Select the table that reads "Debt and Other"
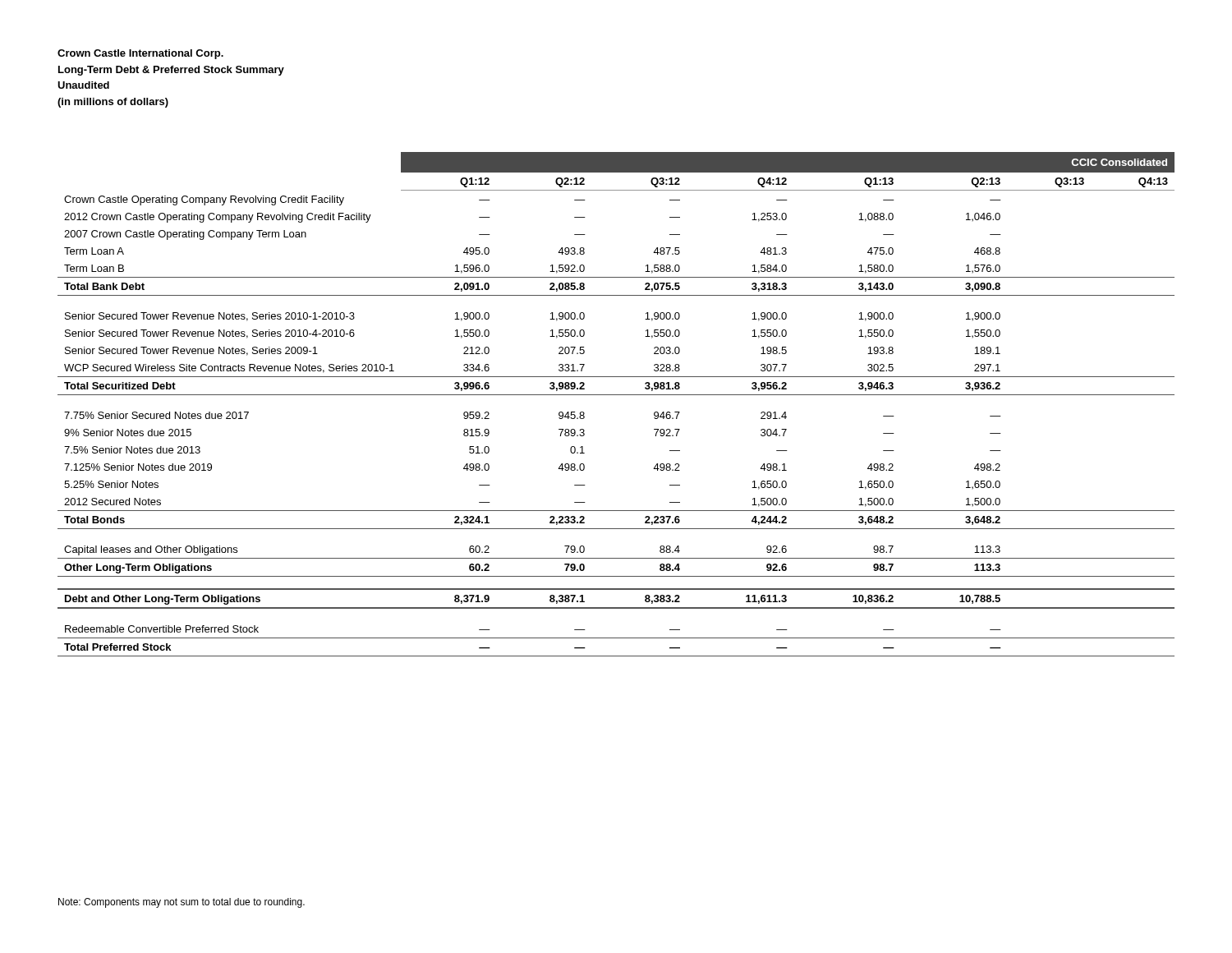Image resolution: width=1232 pixels, height=953 pixels. [x=616, y=404]
